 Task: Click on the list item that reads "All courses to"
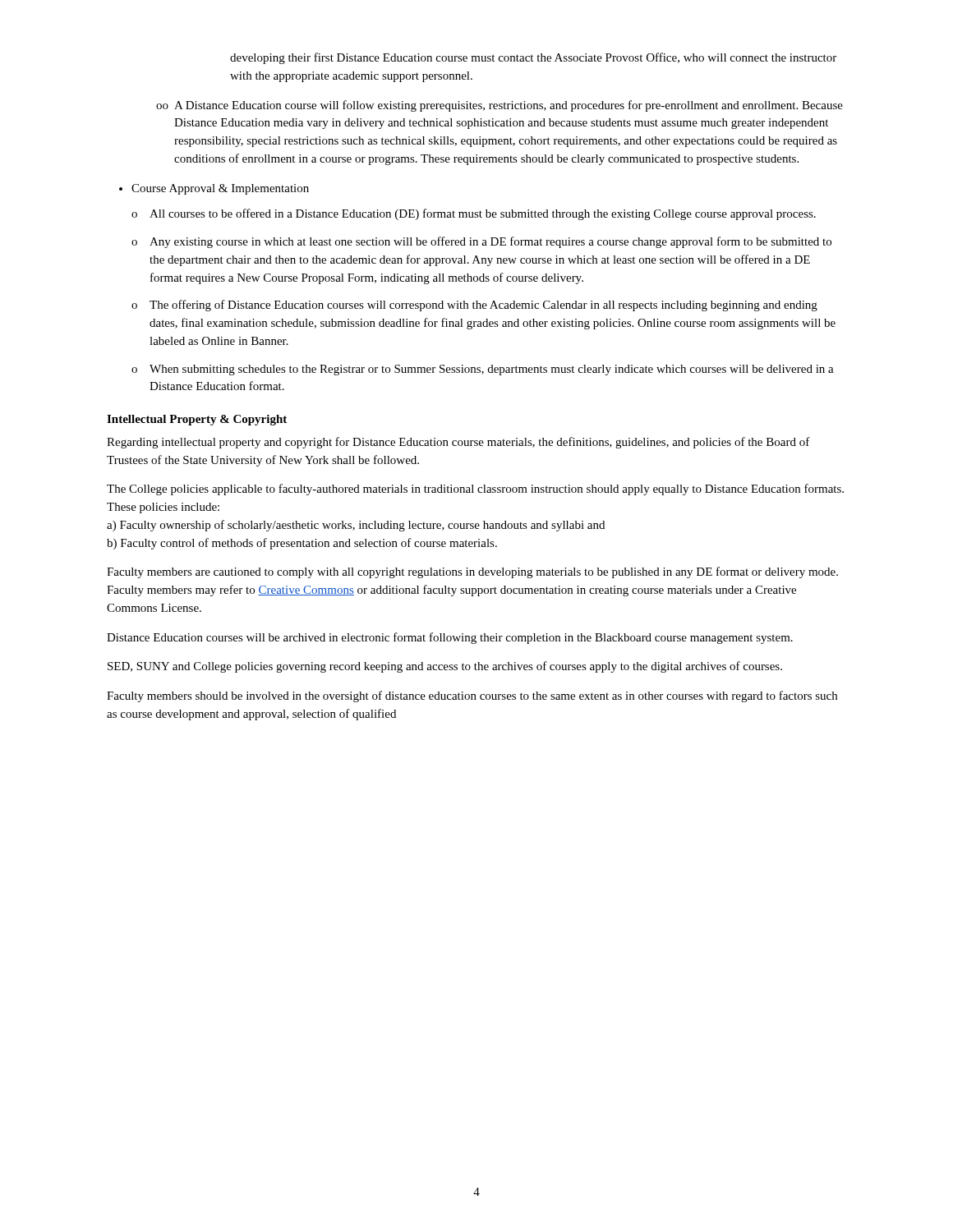tap(489, 214)
